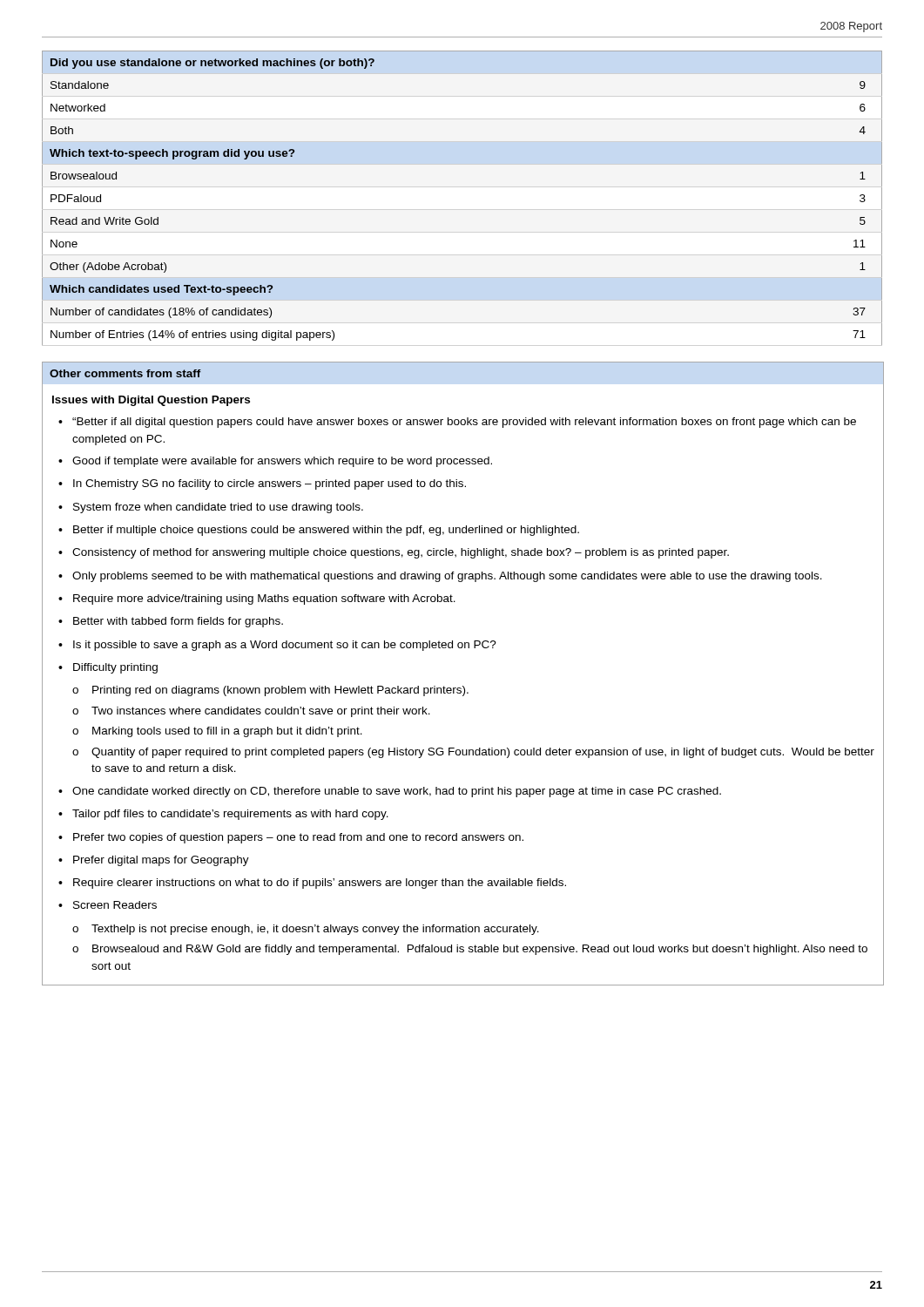Click on the element starting "• Consistency of method for"

tap(466, 553)
